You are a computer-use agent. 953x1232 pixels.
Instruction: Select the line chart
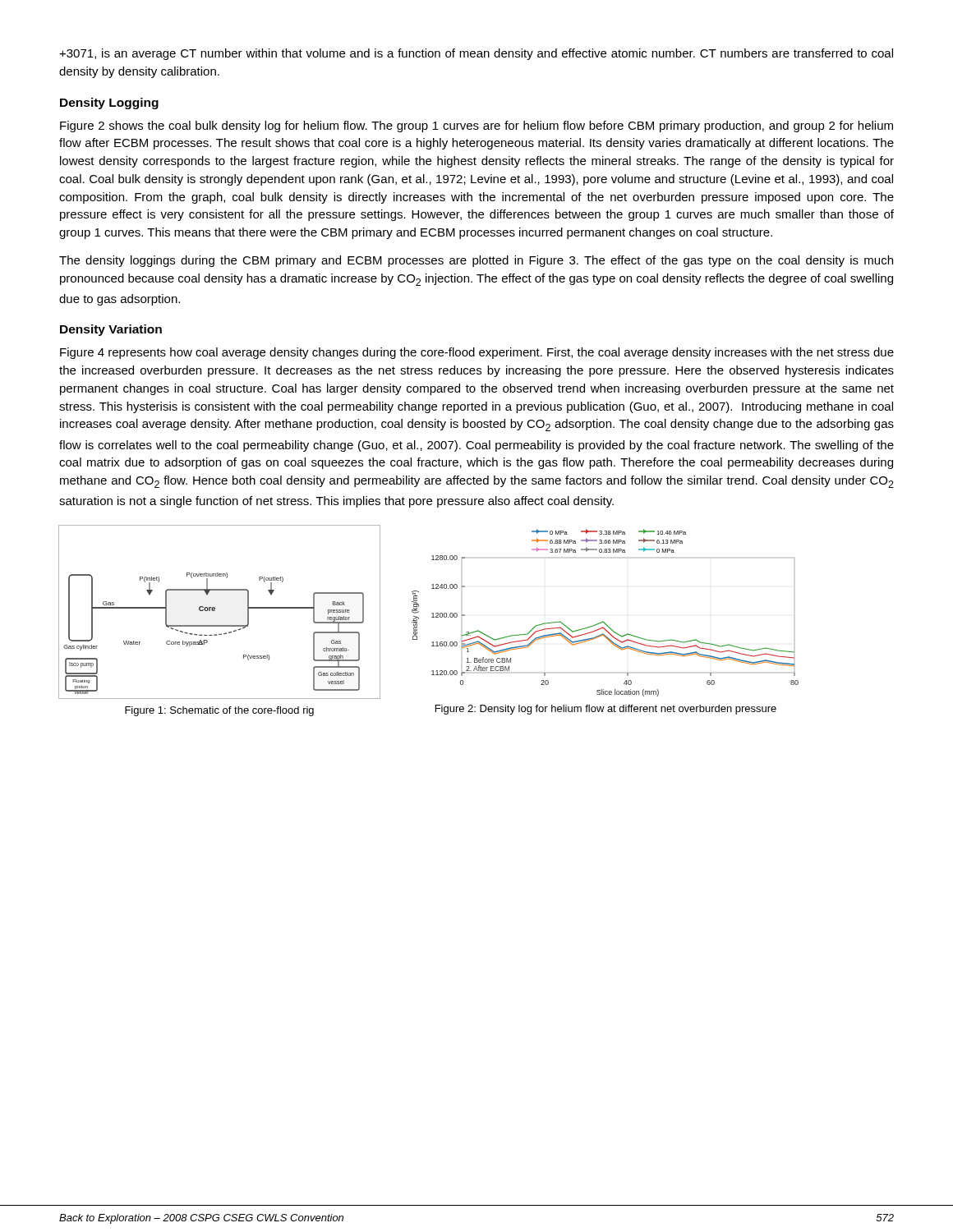pyautogui.click(x=605, y=611)
